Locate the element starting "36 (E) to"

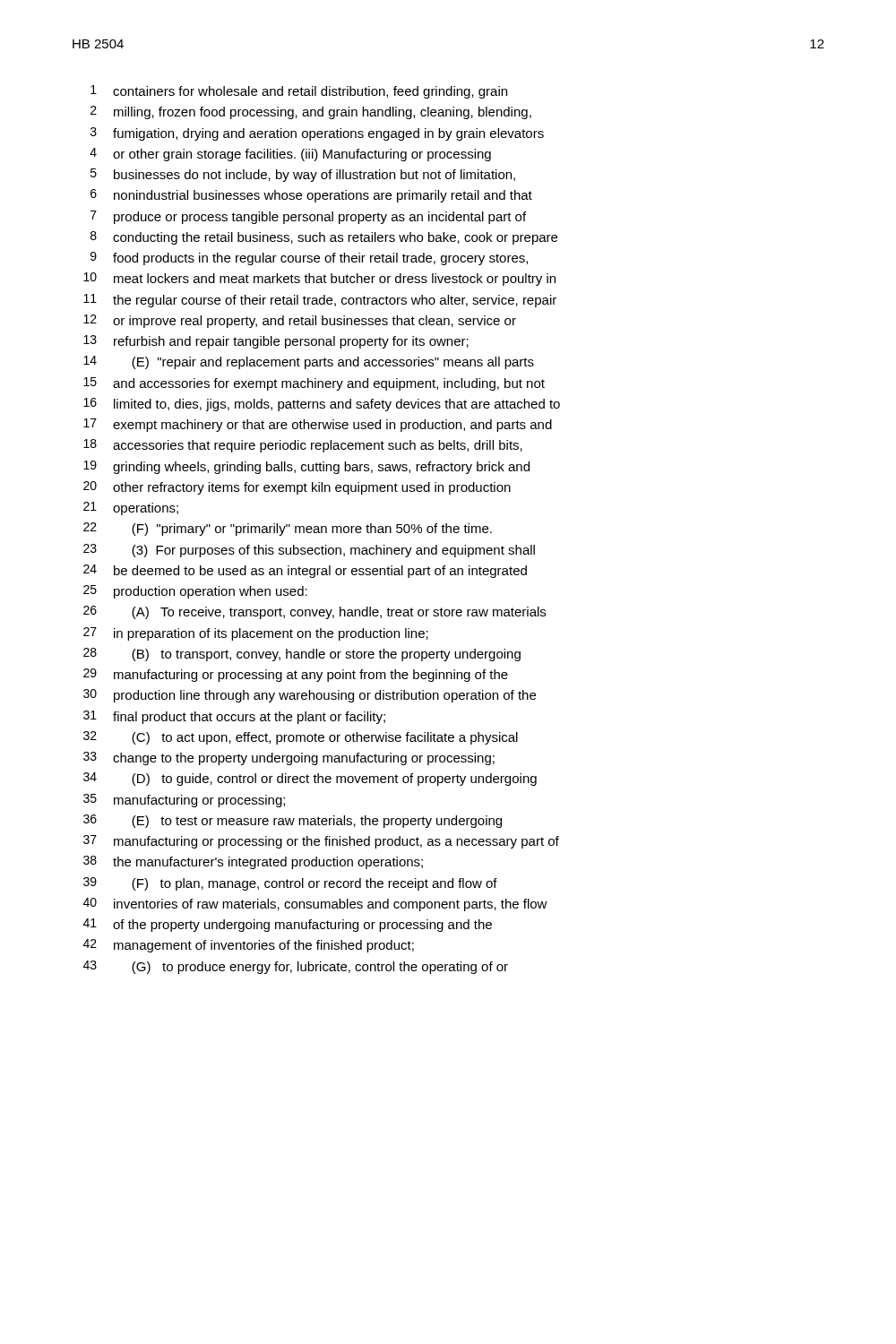point(448,841)
